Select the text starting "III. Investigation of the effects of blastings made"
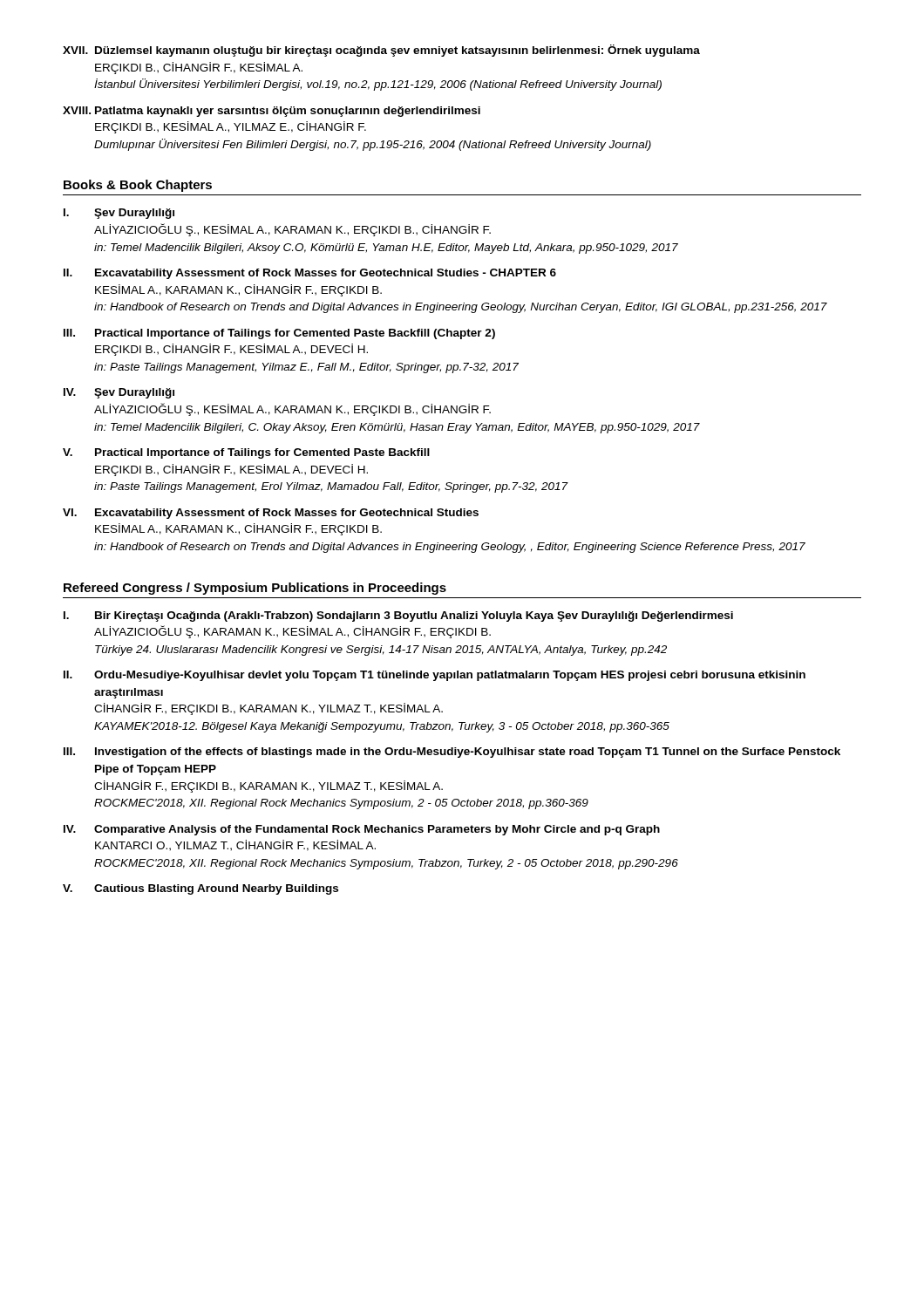 point(452,753)
